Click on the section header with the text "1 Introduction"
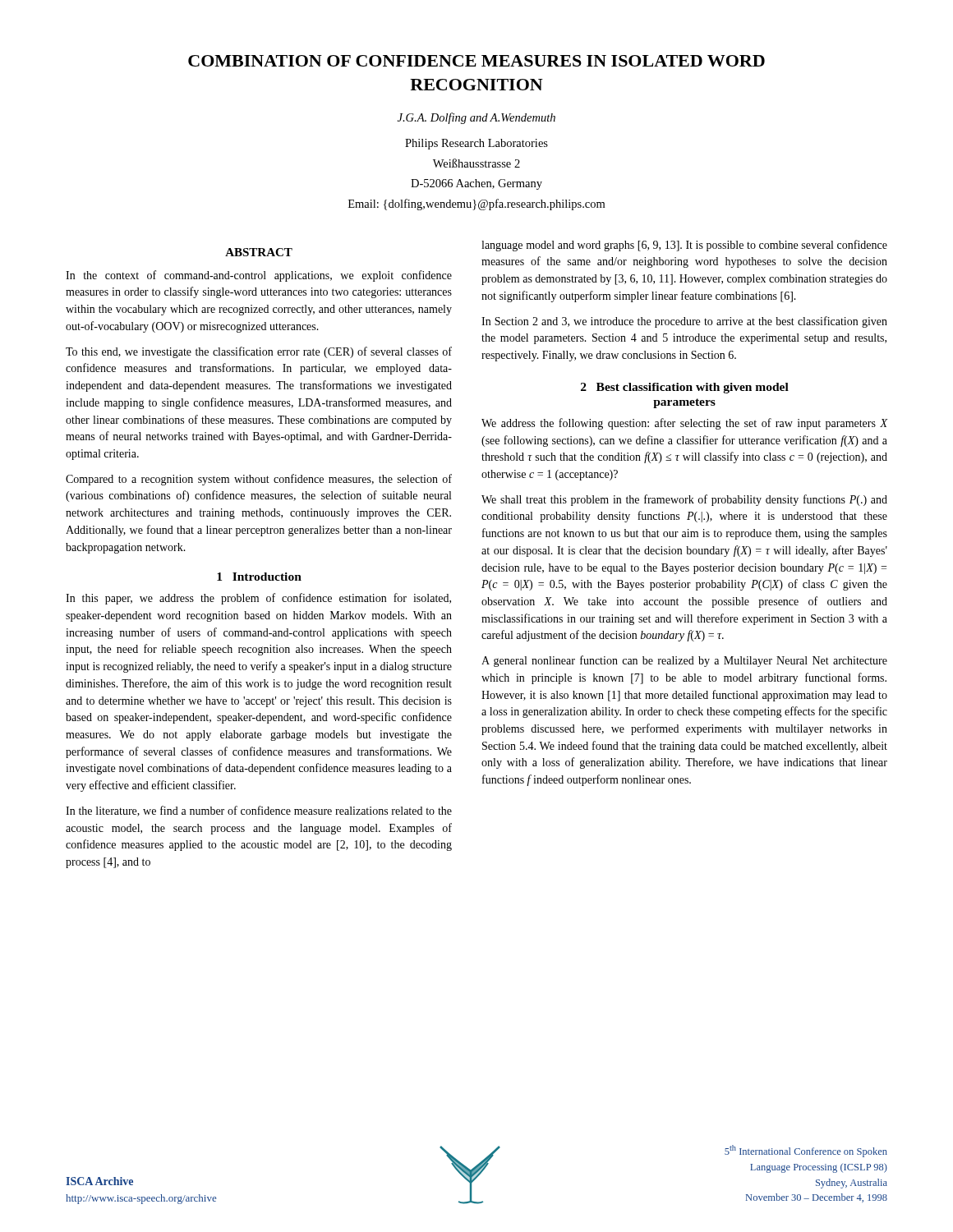This screenshot has height=1232, width=953. (x=259, y=576)
